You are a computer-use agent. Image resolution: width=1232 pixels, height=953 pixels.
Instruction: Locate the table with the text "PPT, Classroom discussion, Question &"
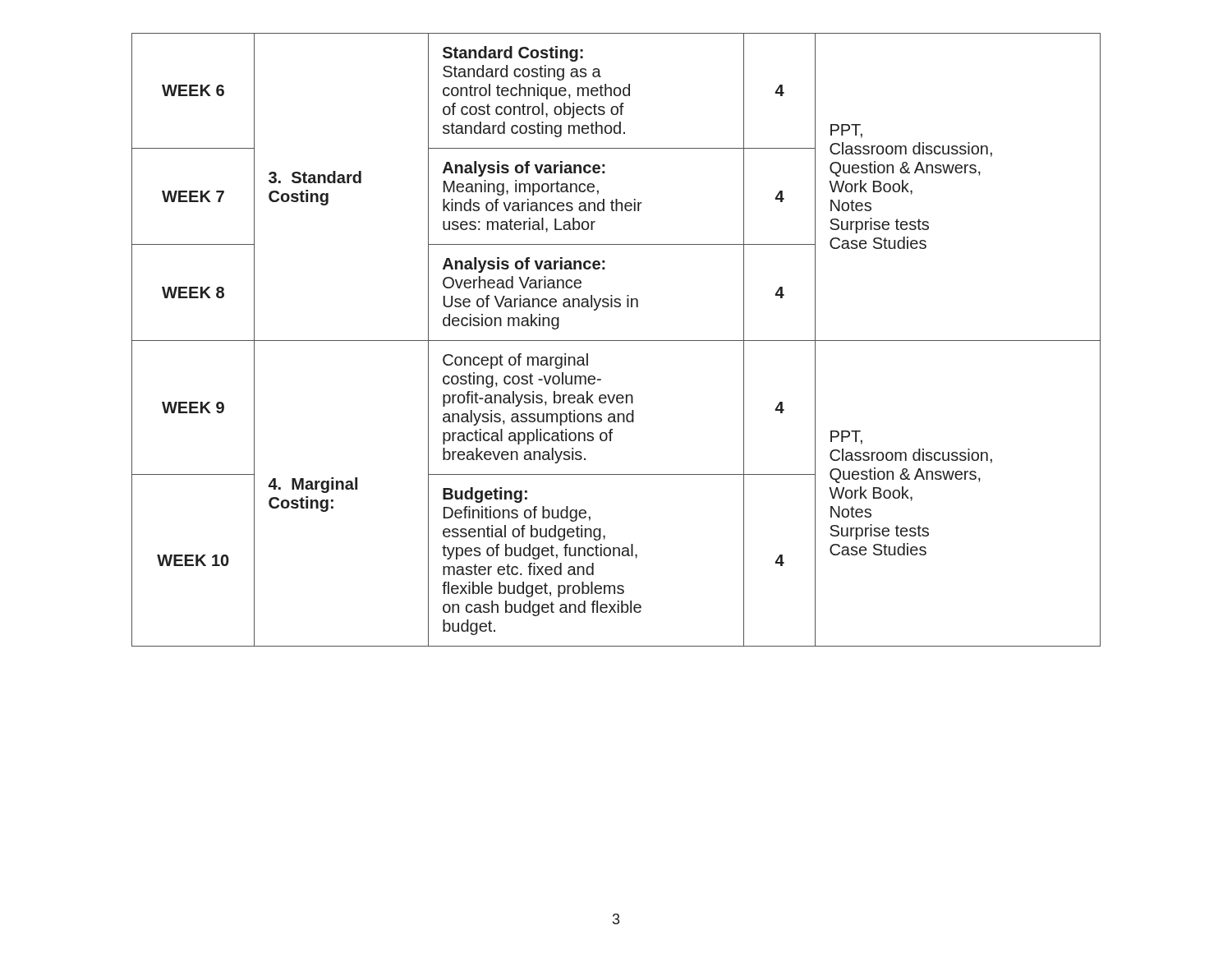click(x=616, y=340)
